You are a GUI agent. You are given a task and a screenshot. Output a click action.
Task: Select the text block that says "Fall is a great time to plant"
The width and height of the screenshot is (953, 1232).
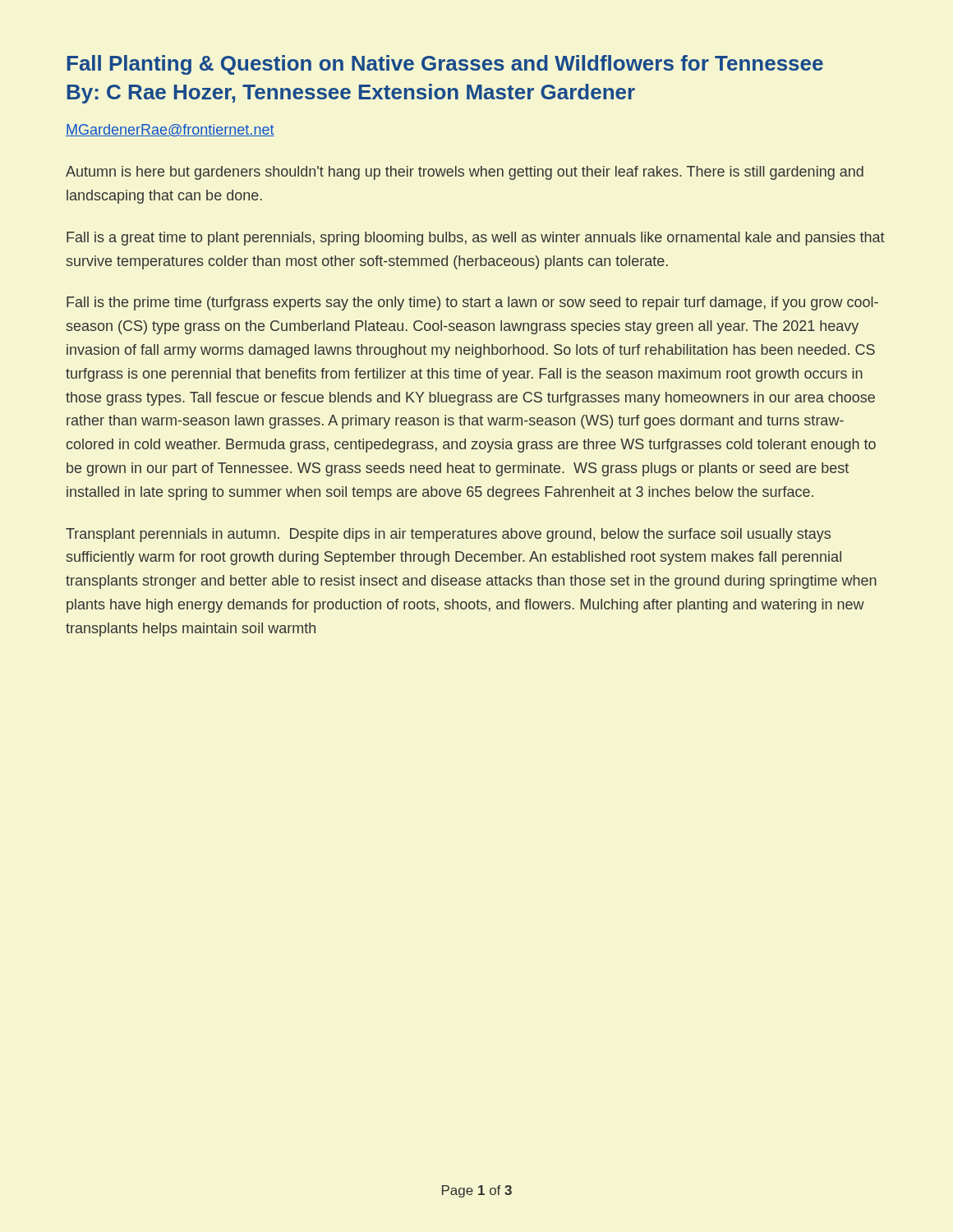click(x=475, y=249)
